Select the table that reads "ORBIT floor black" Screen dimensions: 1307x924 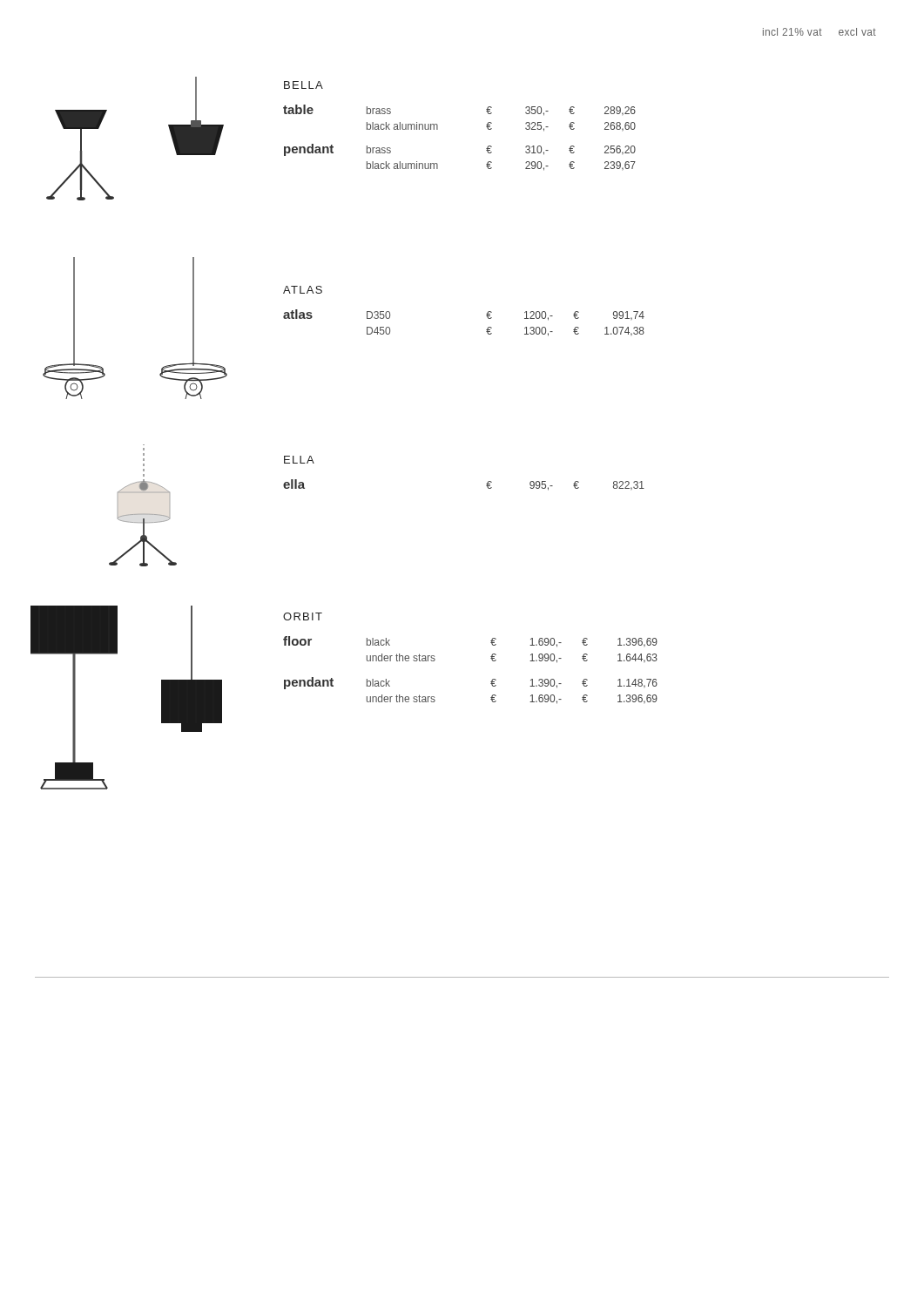(570, 657)
